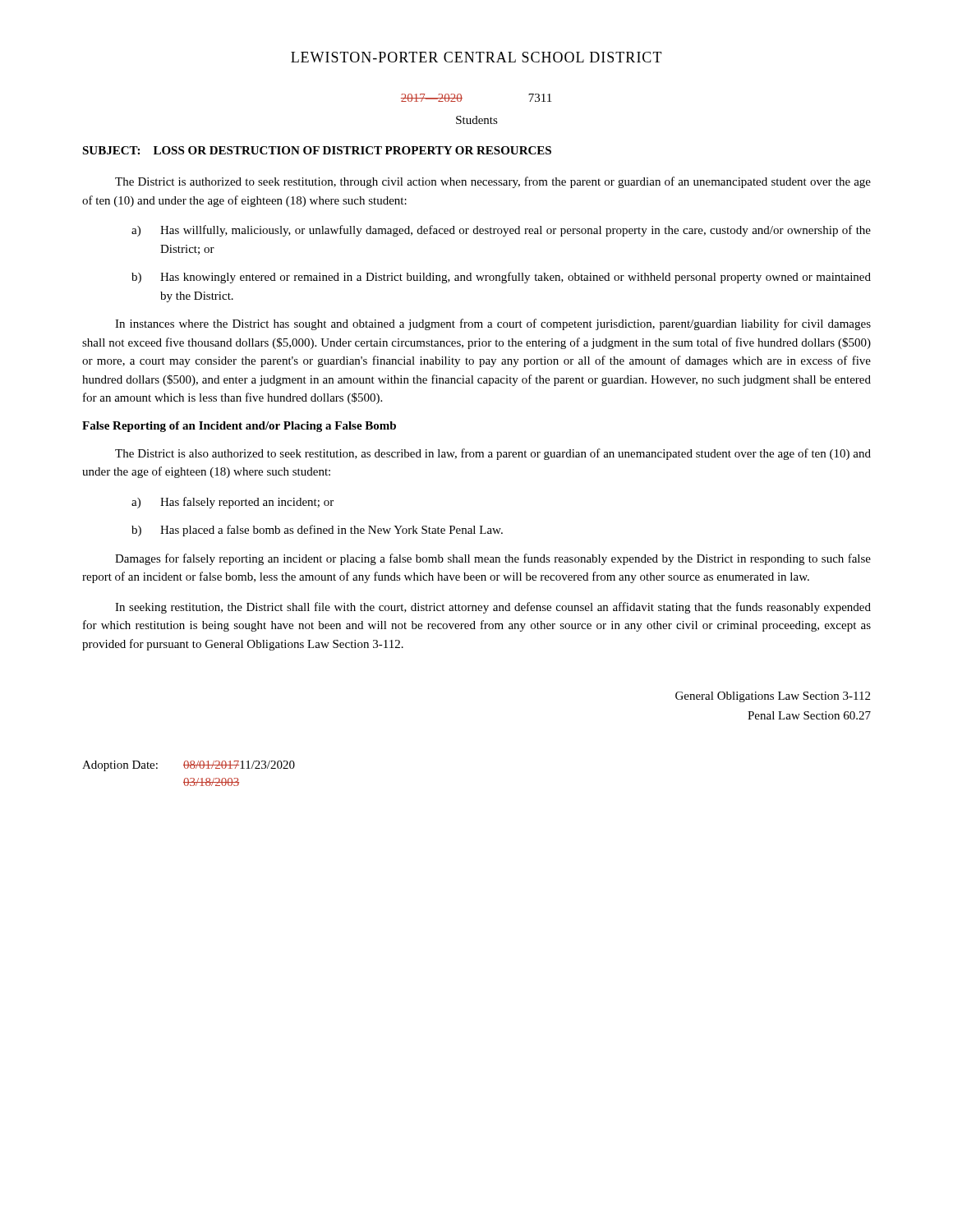Locate the block of text that opens with "b) Has placed a"
Image resolution: width=953 pixels, height=1232 pixels.
coord(317,530)
